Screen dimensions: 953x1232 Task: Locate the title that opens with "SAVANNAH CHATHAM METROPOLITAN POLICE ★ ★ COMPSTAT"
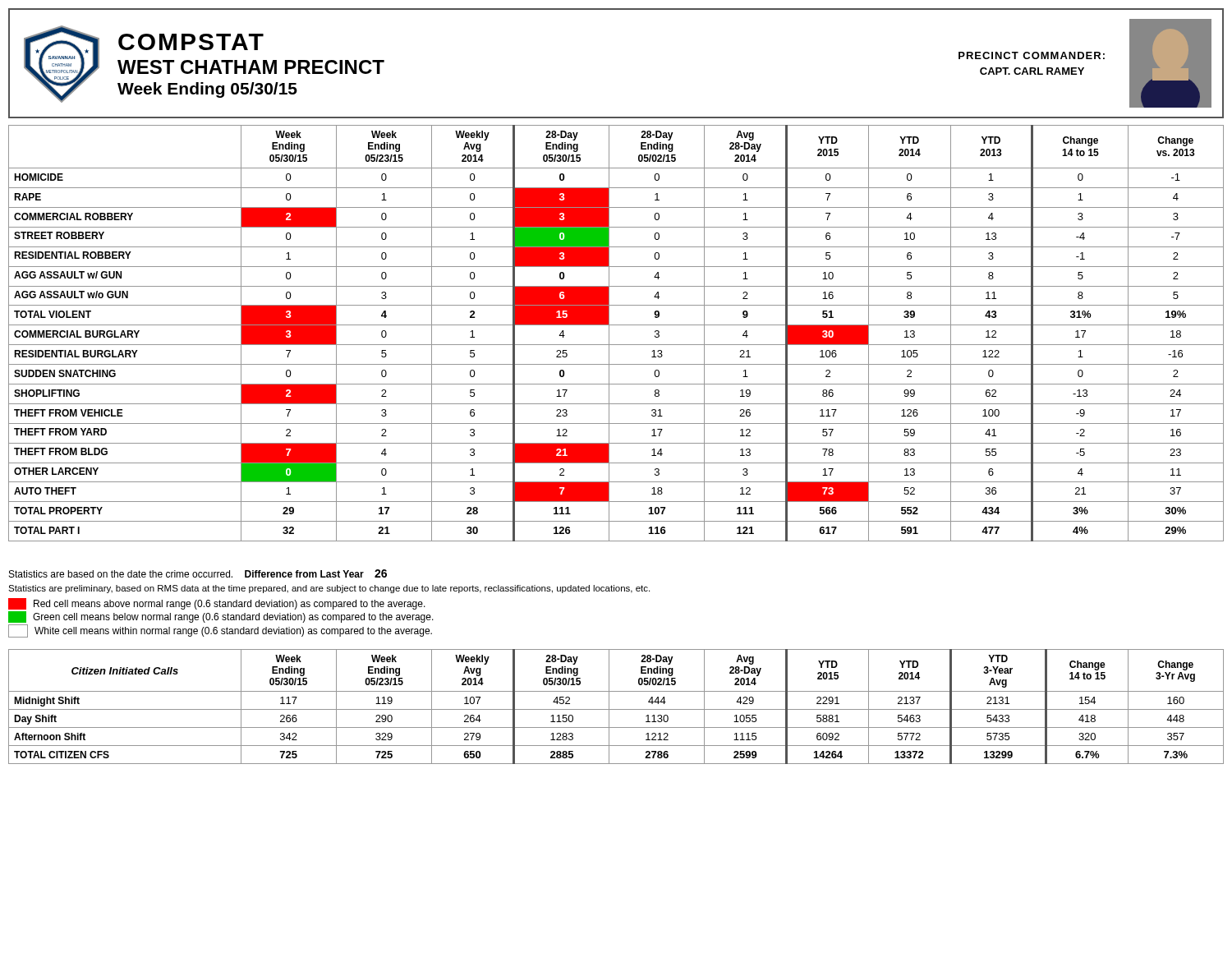click(229, 63)
